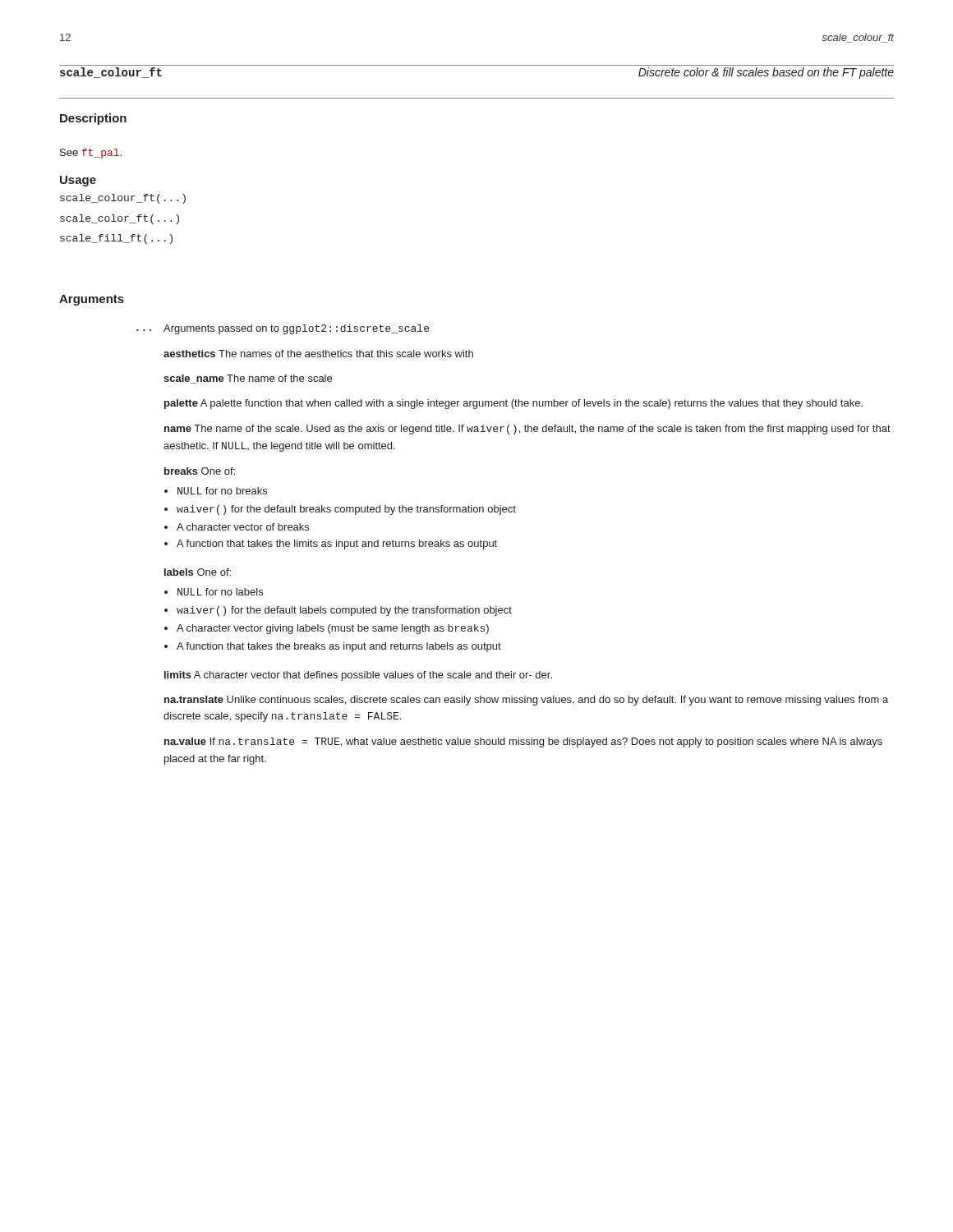Point to the passage starting "palette A palette function that"
This screenshot has width=953, height=1232.
tap(476, 404)
